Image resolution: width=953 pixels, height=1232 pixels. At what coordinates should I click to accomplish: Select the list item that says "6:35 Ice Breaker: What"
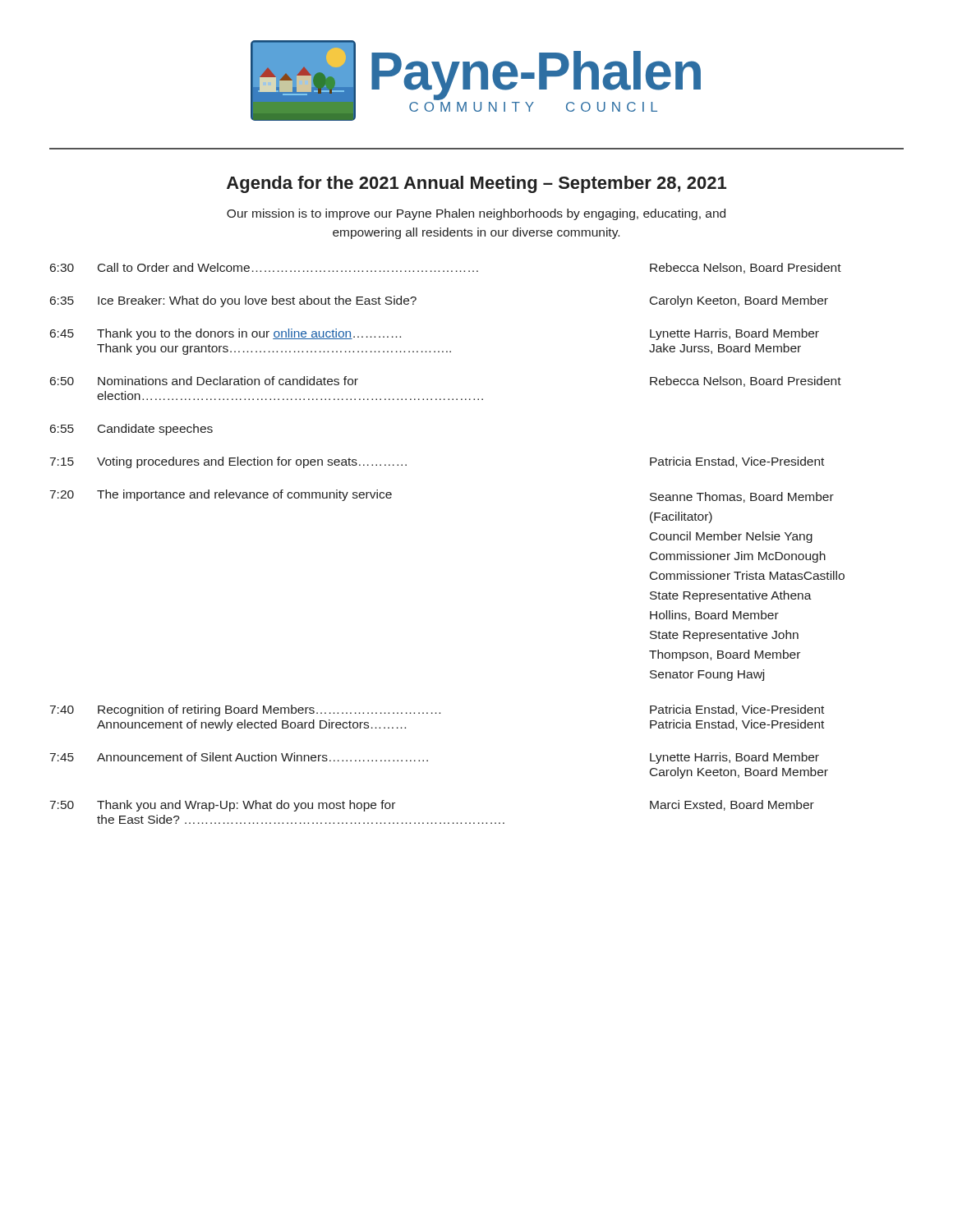click(64, 301)
